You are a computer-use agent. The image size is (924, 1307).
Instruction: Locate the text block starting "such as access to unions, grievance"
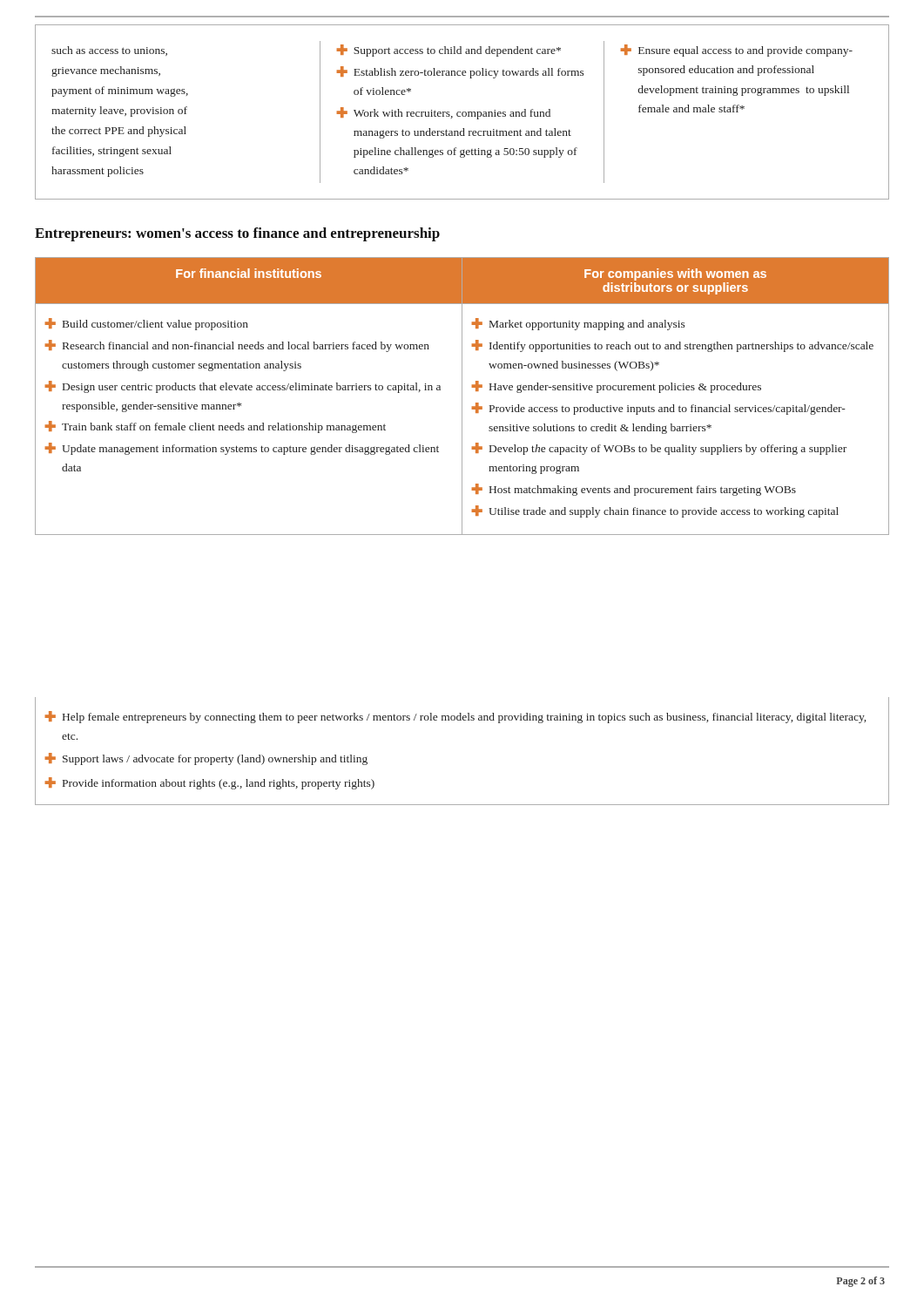[x=178, y=111]
